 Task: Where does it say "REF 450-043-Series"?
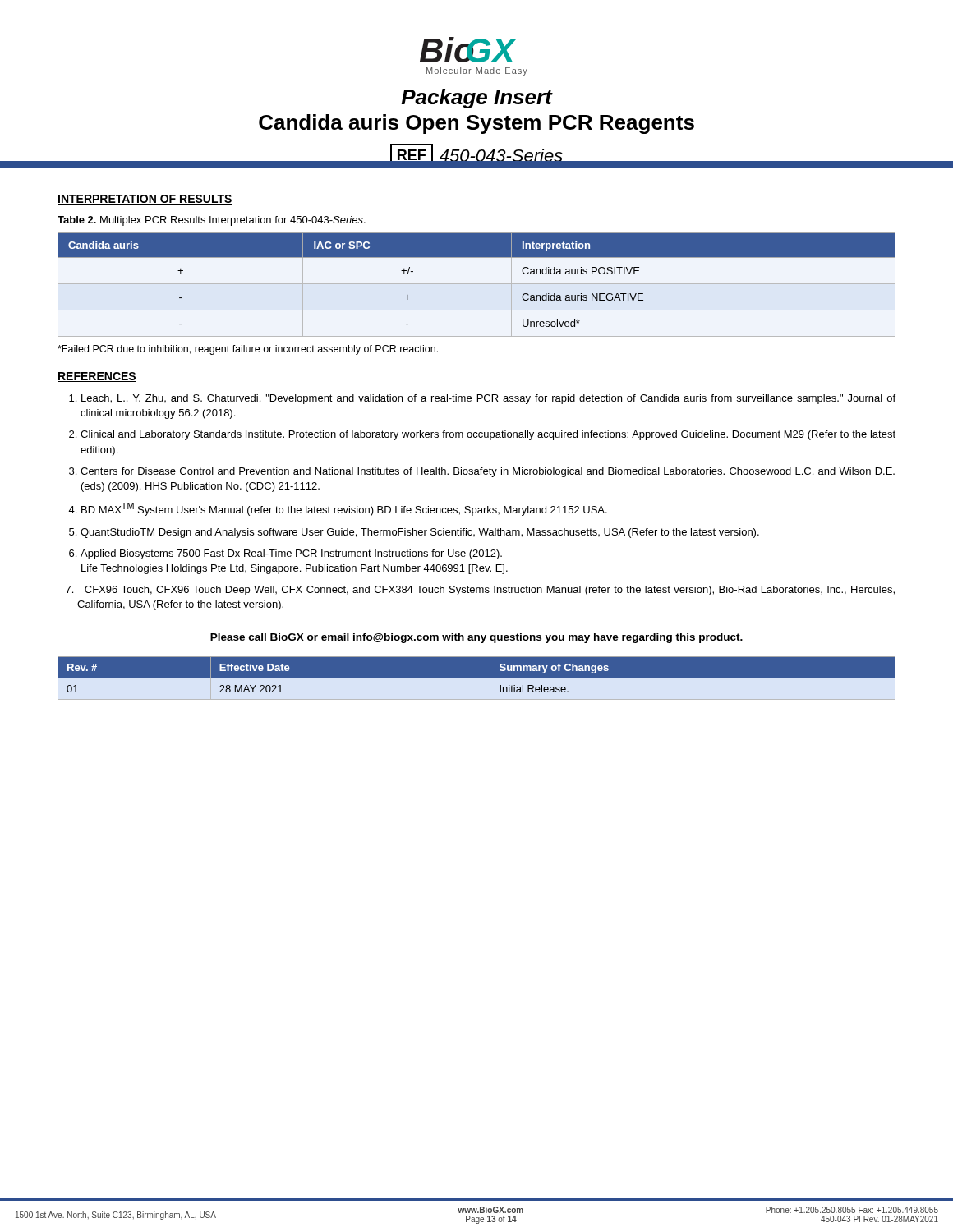pyautogui.click(x=476, y=156)
